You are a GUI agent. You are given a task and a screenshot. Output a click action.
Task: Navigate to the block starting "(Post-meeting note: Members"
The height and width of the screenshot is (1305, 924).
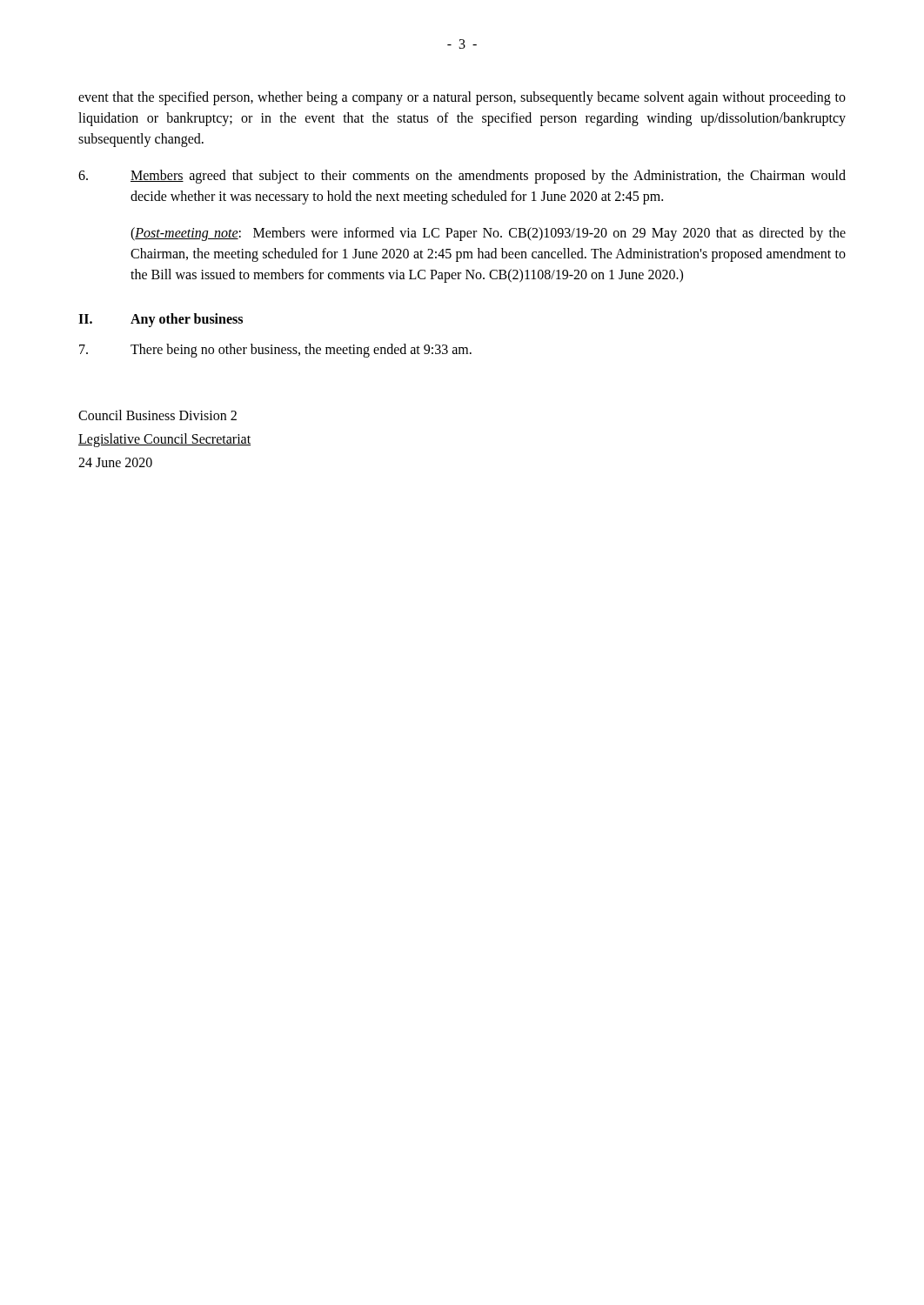point(488,254)
